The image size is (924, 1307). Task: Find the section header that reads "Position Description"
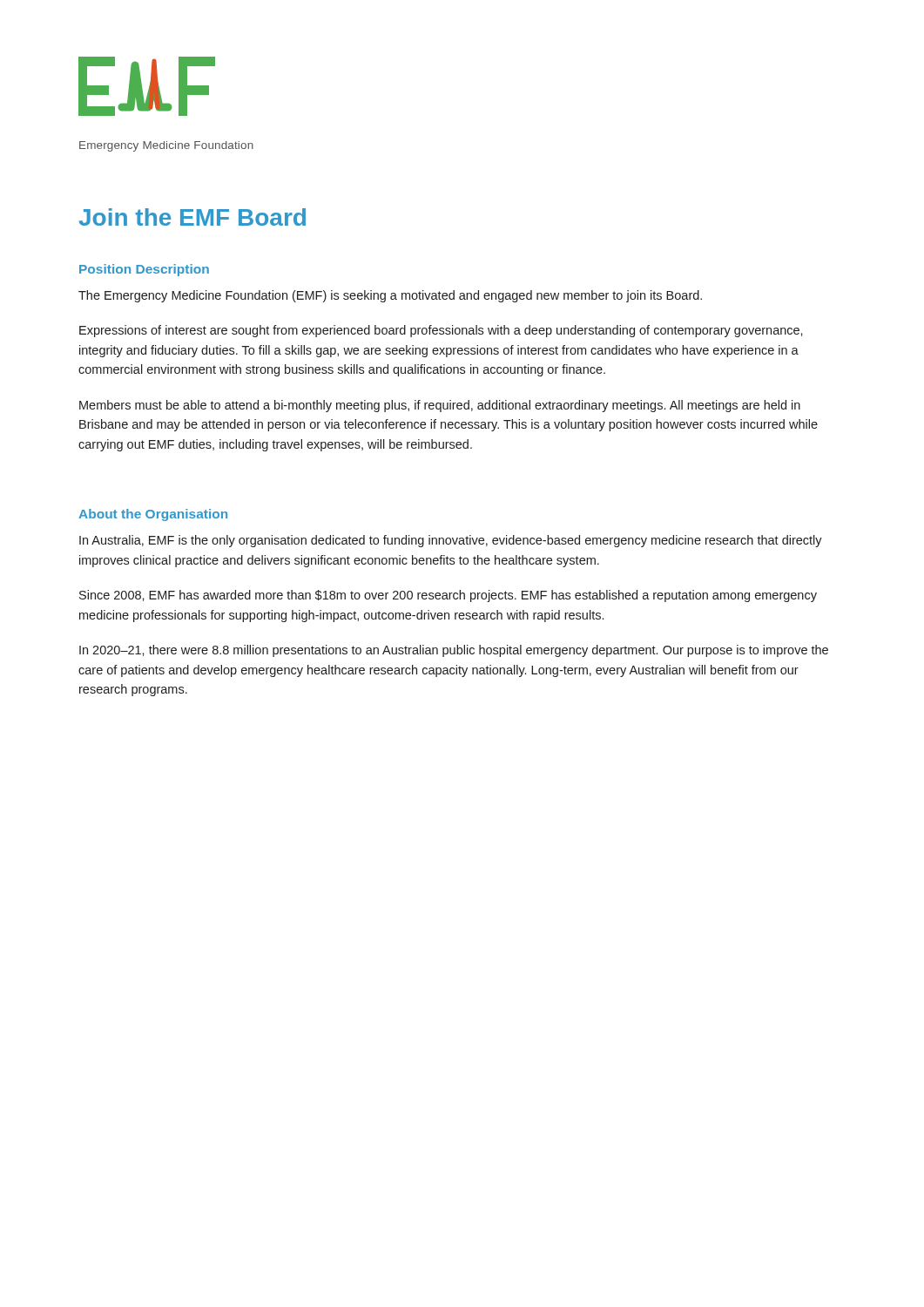tap(144, 269)
